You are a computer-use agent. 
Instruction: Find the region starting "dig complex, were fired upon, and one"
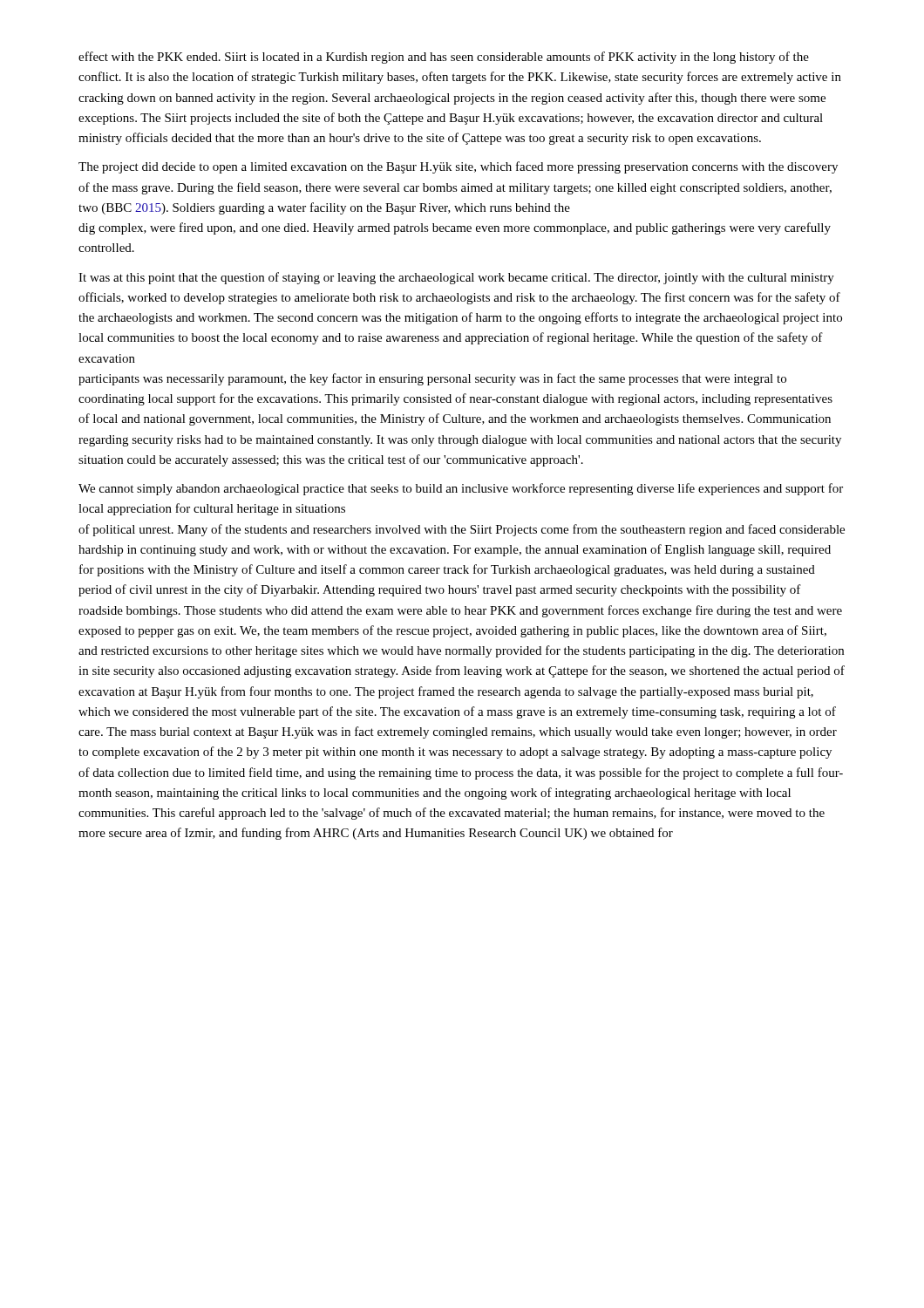[x=455, y=238]
